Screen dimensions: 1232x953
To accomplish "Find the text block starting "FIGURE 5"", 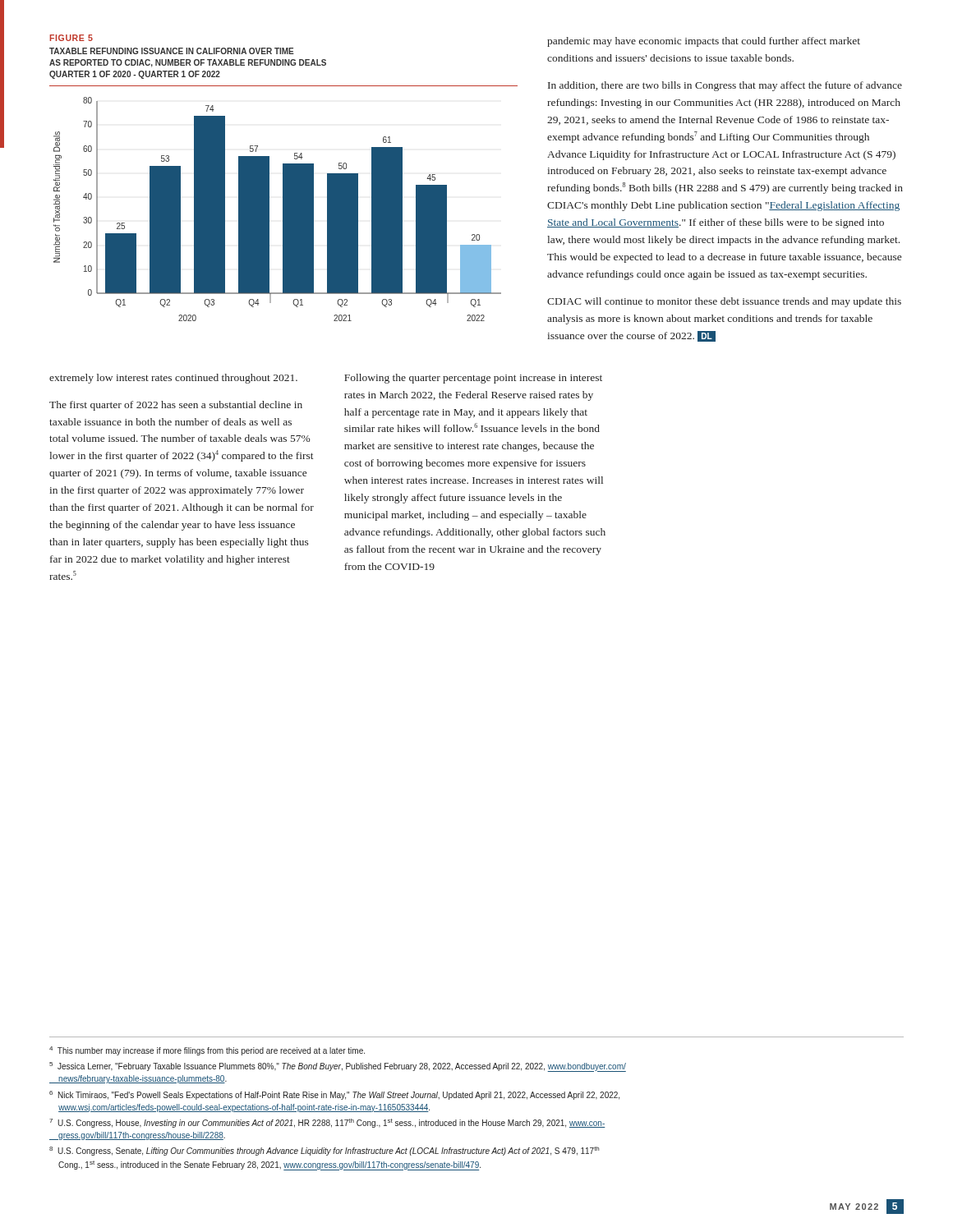I will 71,38.
